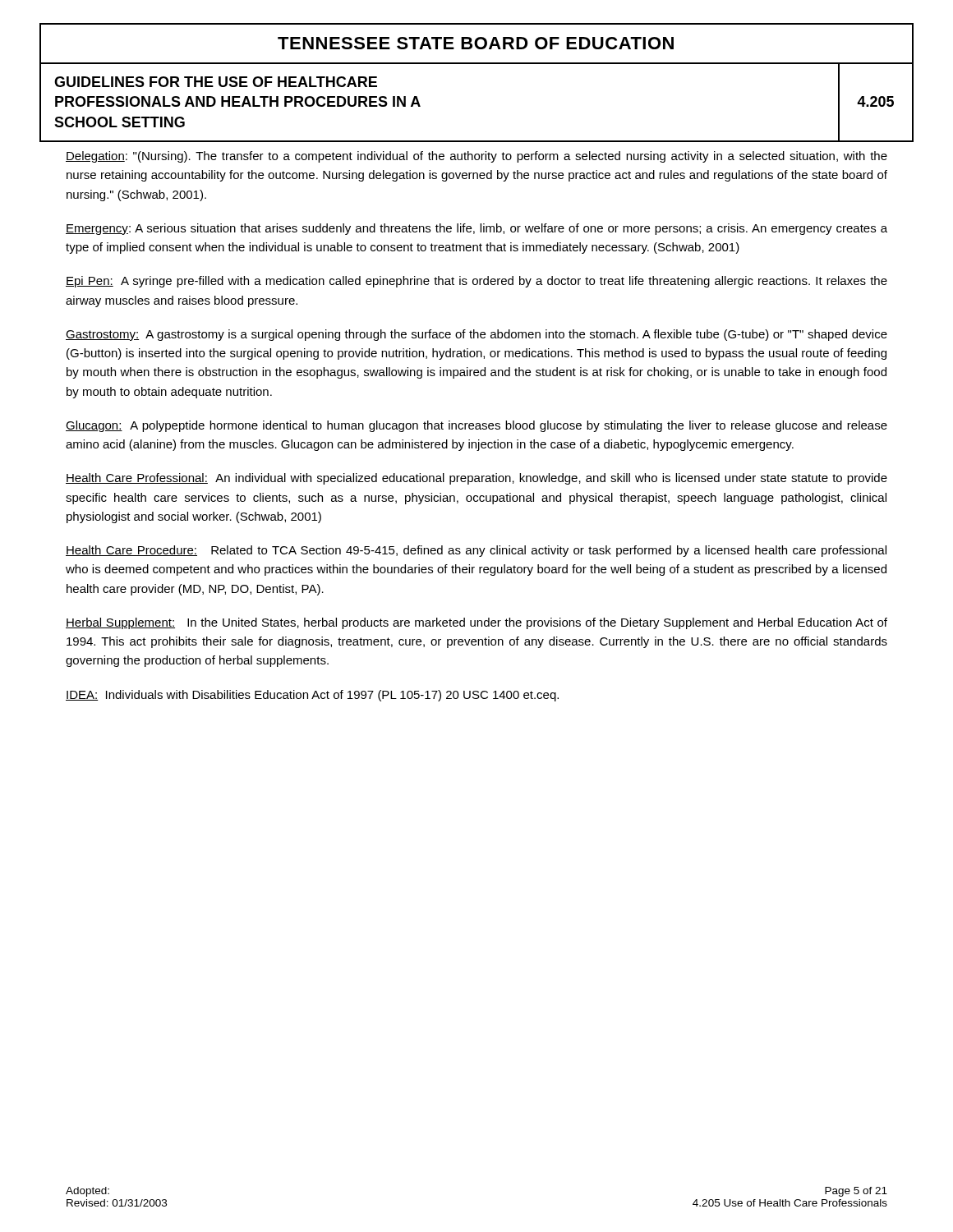Locate the section header
Image resolution: width=953 pixels, height=1232 pixels.
coord(238,102)
